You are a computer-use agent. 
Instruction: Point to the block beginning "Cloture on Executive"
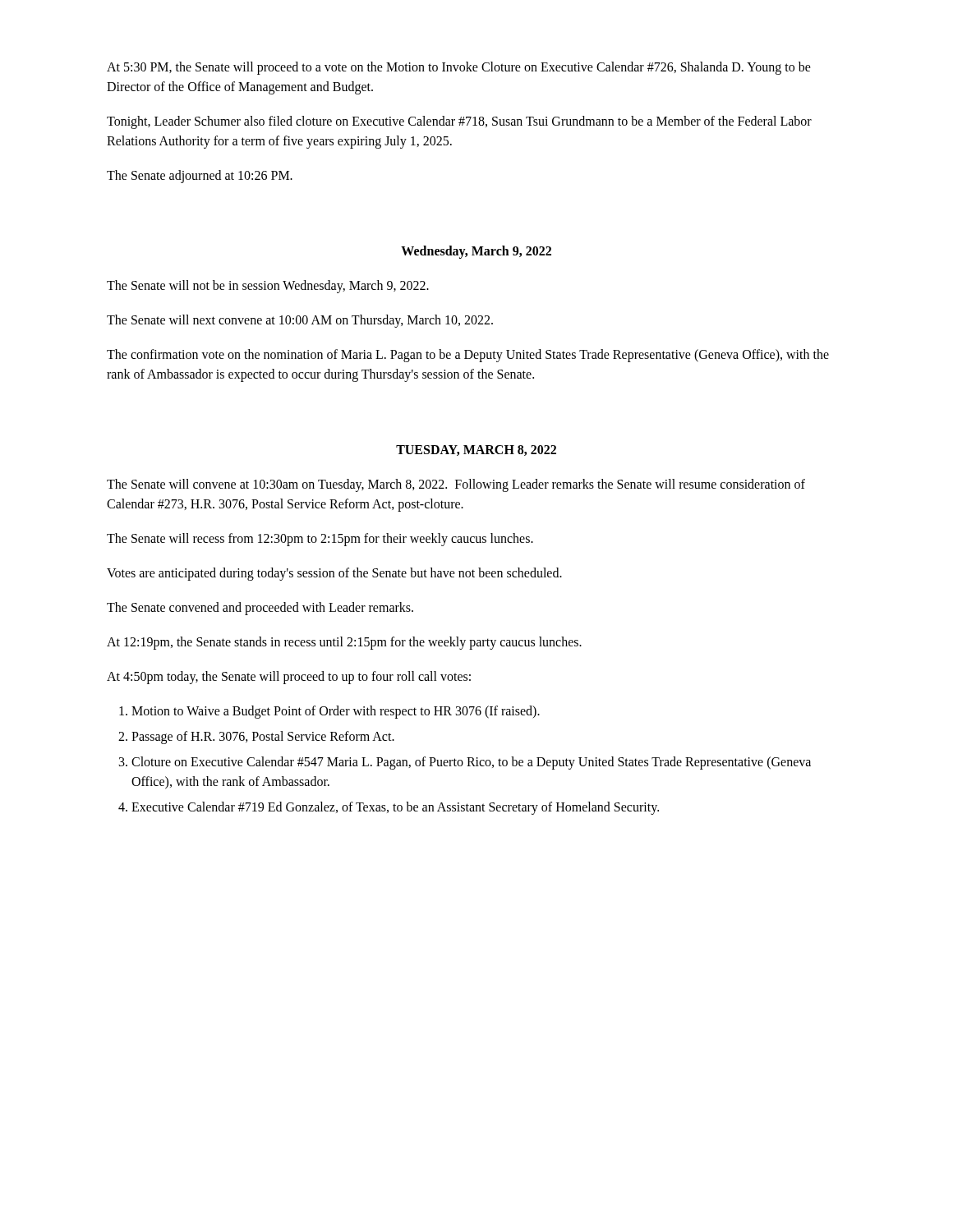point(471,772)
